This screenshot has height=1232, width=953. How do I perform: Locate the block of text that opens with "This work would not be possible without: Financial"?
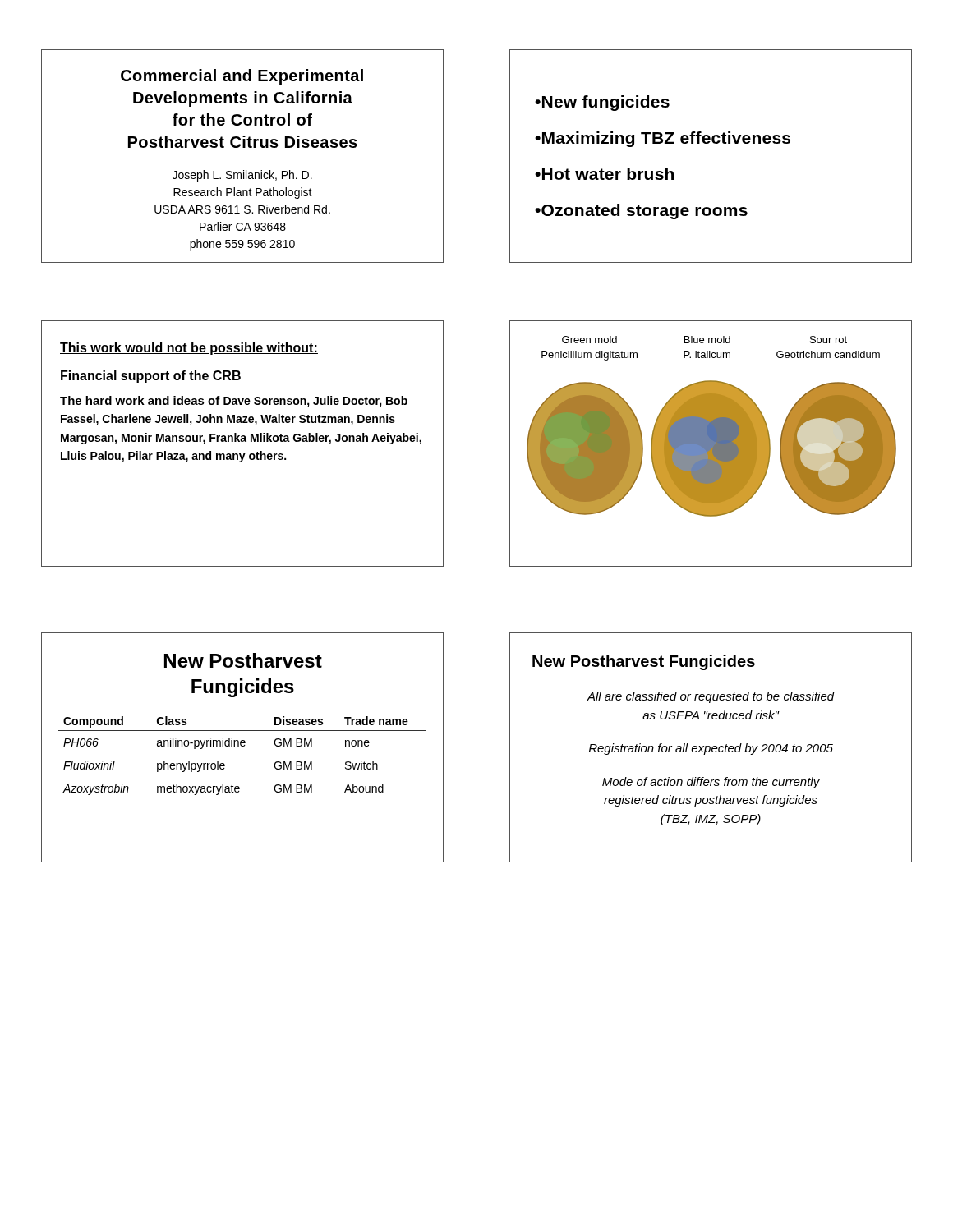242,402
